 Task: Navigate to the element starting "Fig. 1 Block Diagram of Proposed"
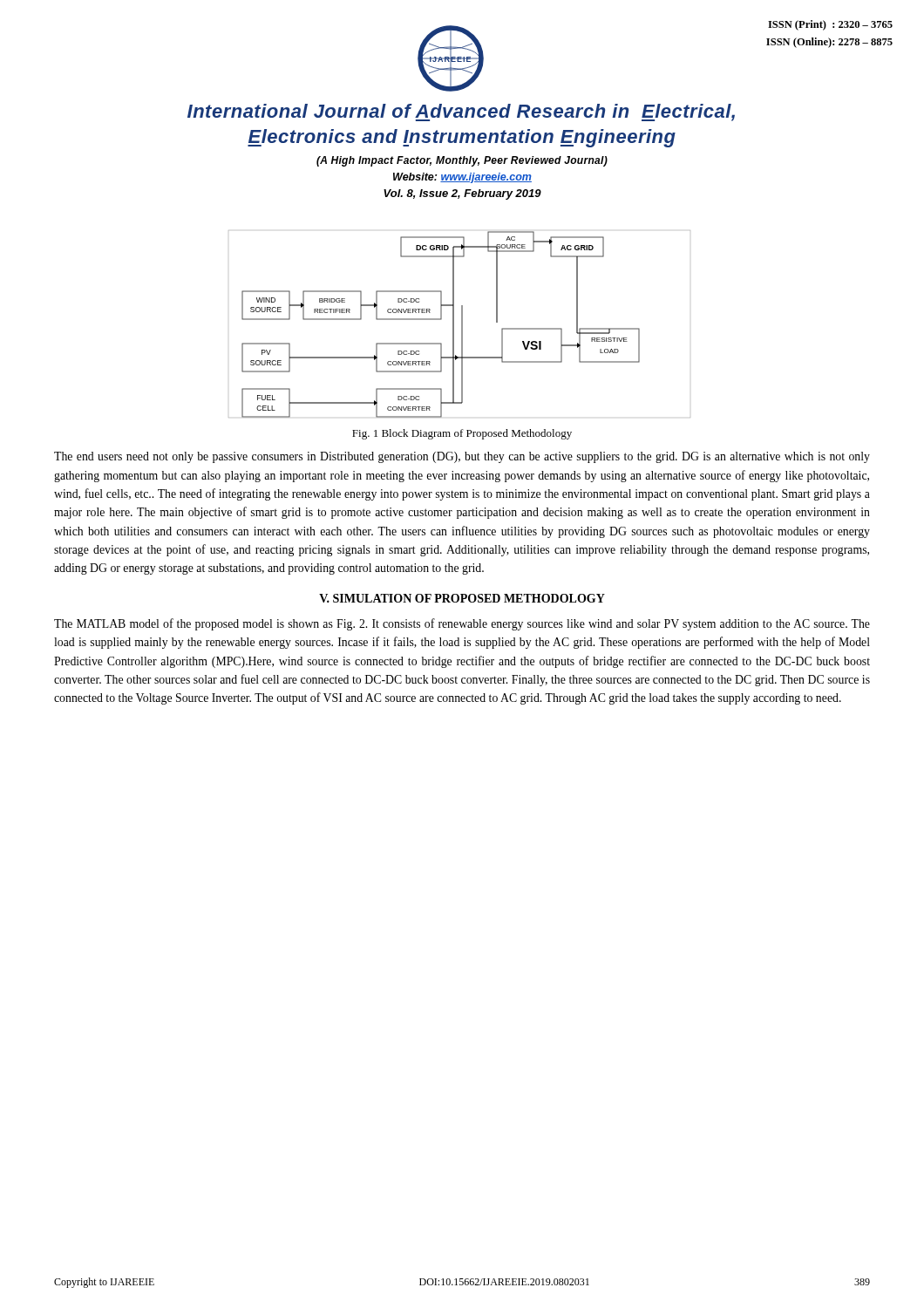462,433
